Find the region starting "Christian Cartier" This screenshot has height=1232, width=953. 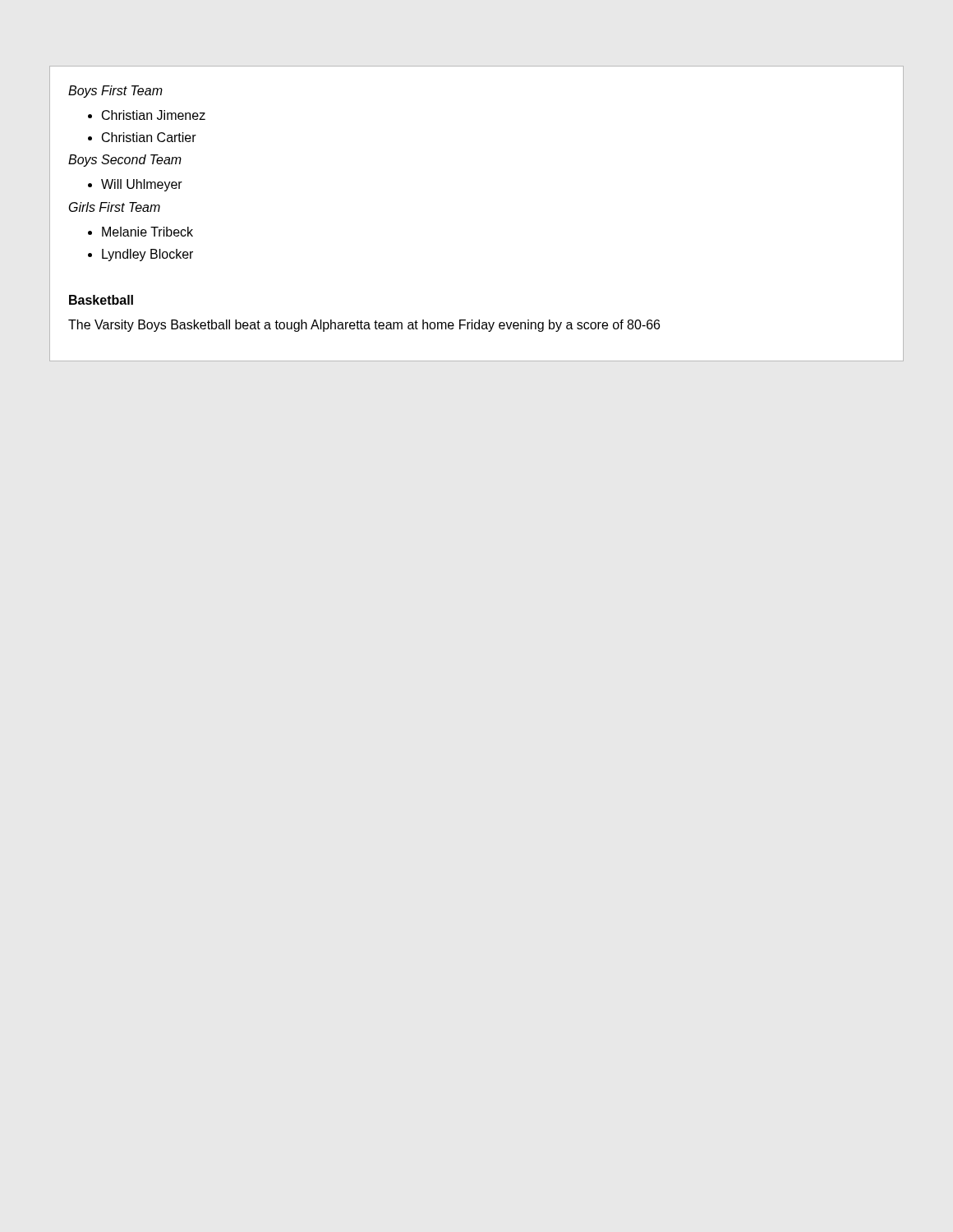142,137
